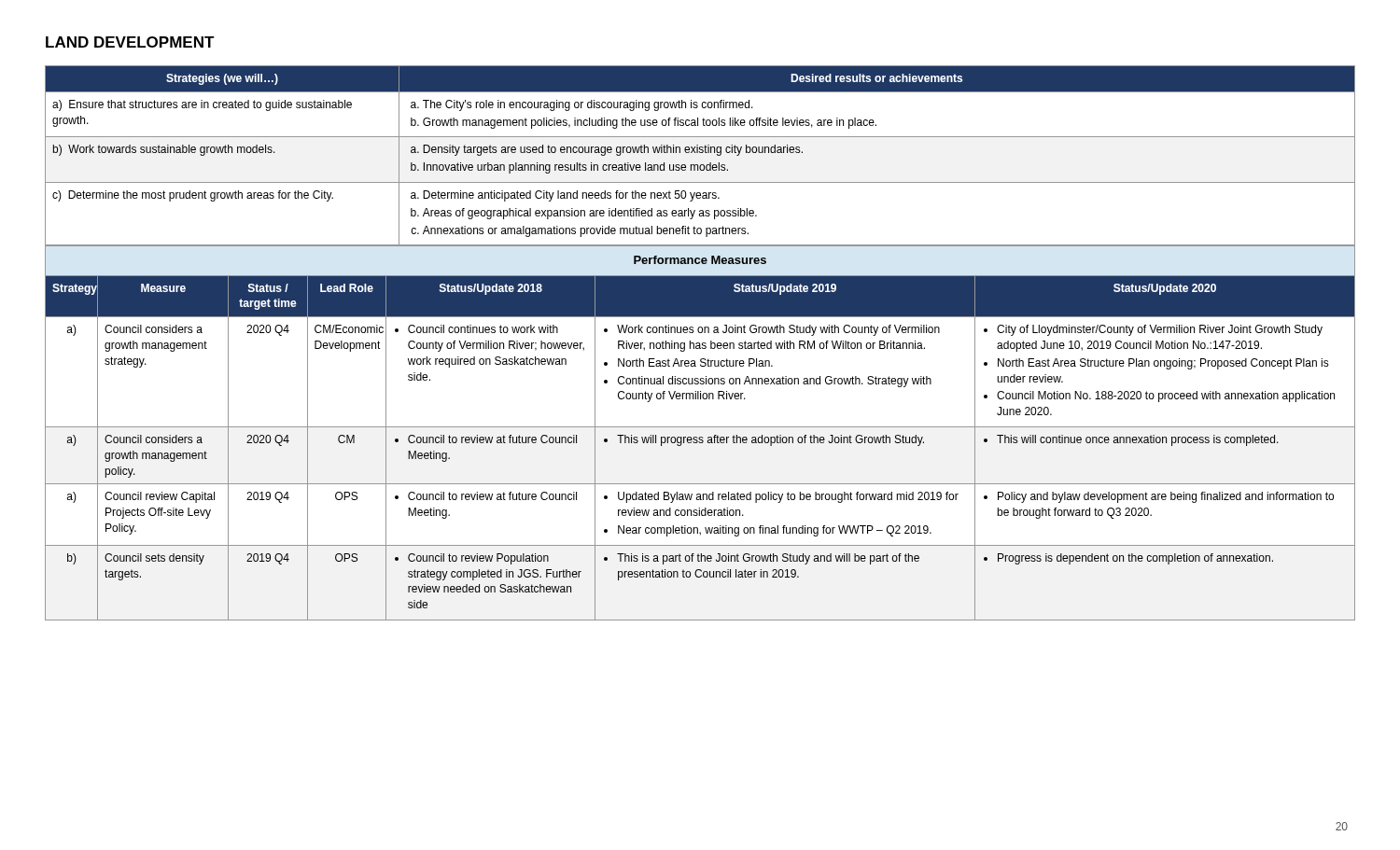Locate the table with the text "Council continues to work with"
The height and width of the screenshot is (850, 1400).
[700, 433]
